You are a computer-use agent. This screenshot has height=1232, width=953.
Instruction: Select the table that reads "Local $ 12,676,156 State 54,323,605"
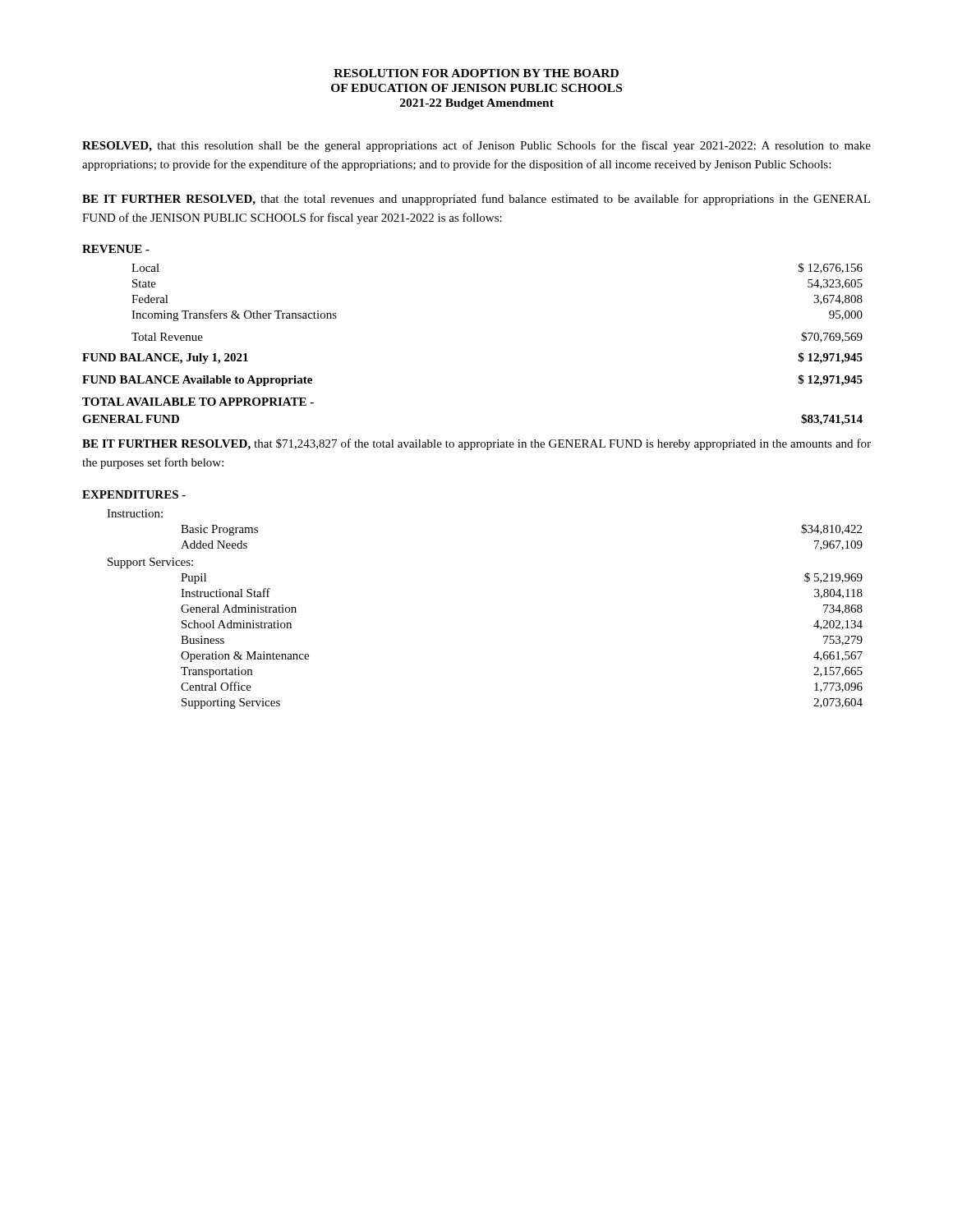pyautogui.click(x=476, y=303)
